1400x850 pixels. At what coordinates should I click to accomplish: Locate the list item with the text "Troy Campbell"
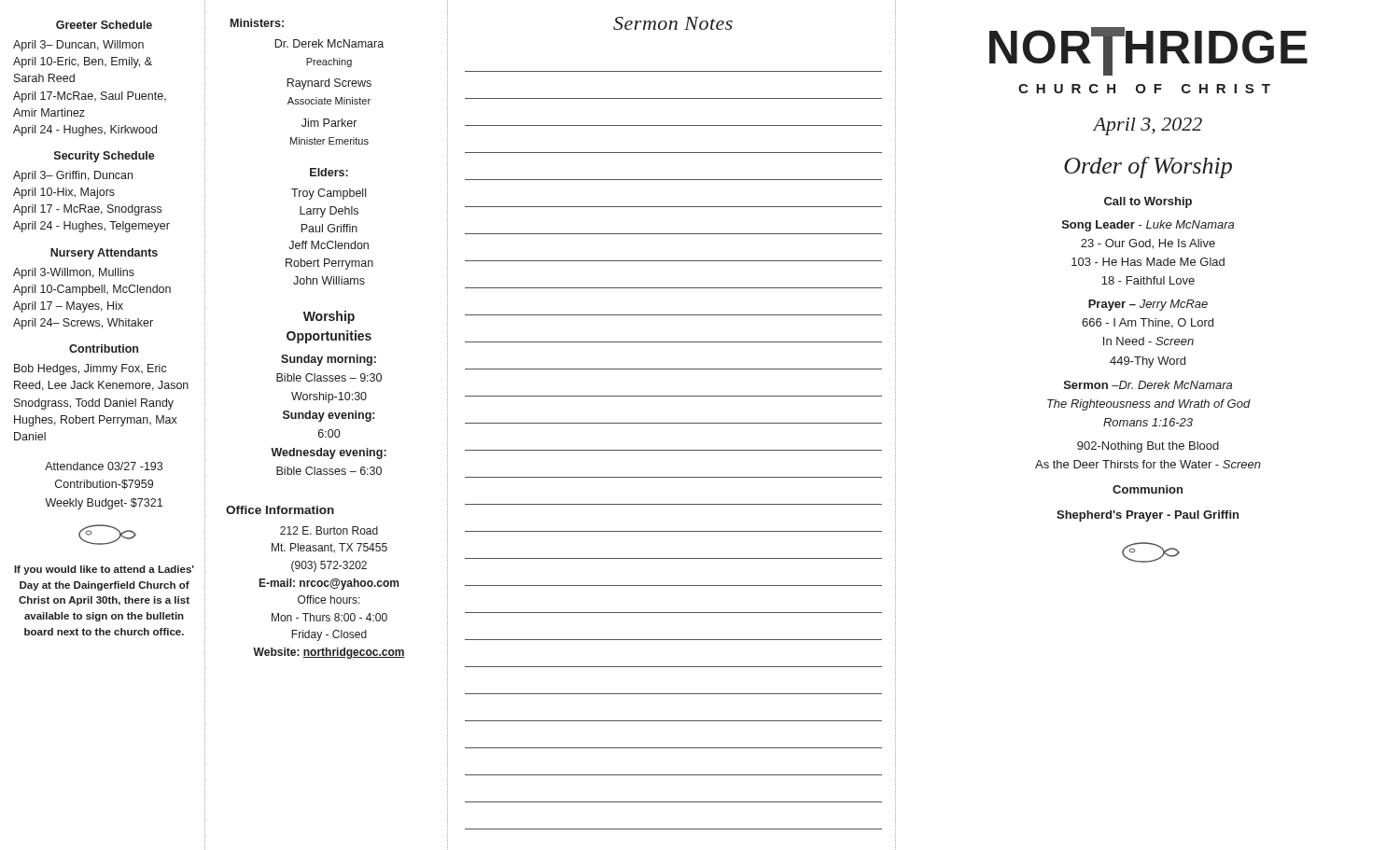point(329,193)
